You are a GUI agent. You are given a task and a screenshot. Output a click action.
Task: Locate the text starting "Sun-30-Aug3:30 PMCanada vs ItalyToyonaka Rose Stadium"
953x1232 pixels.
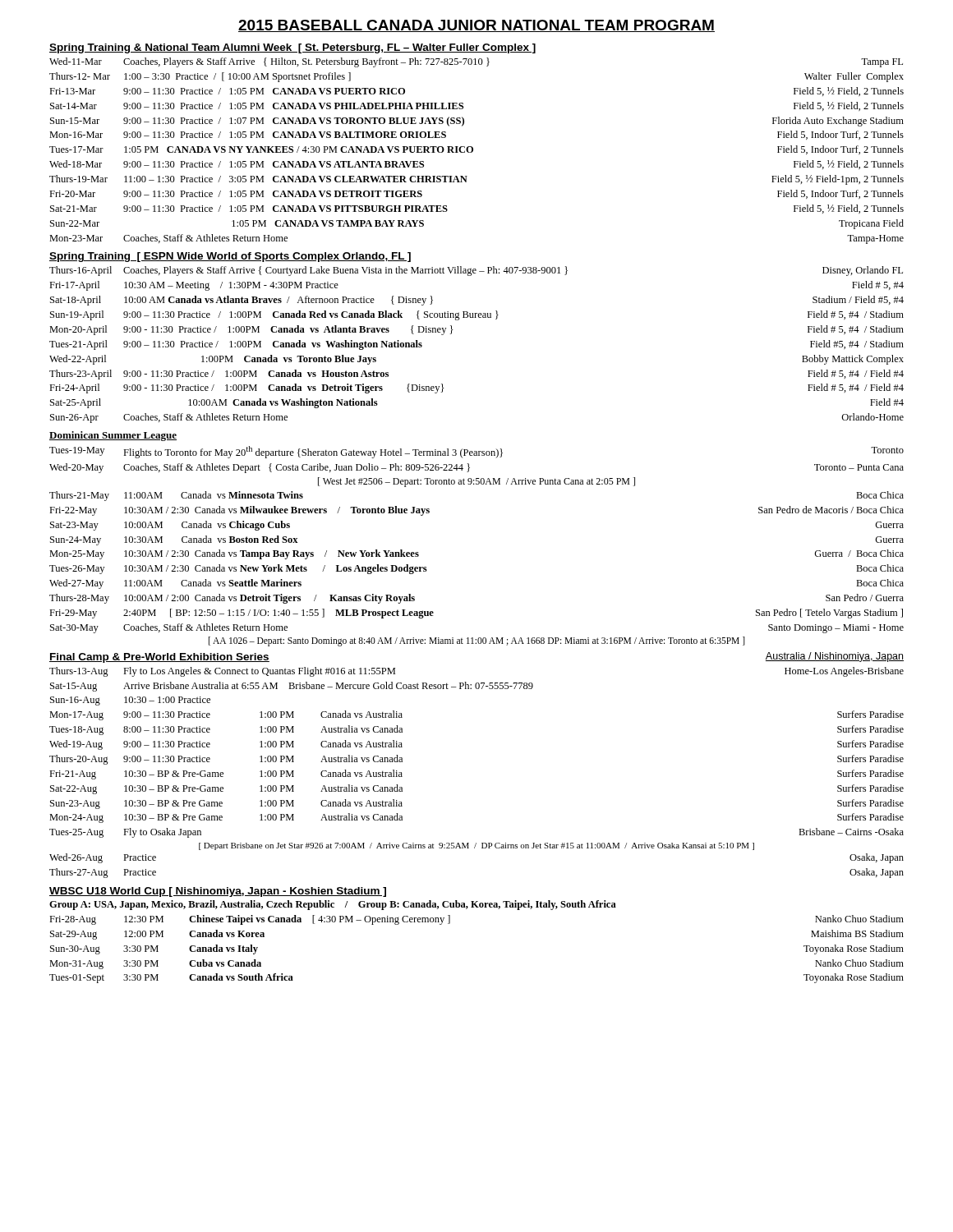(80, 949)
